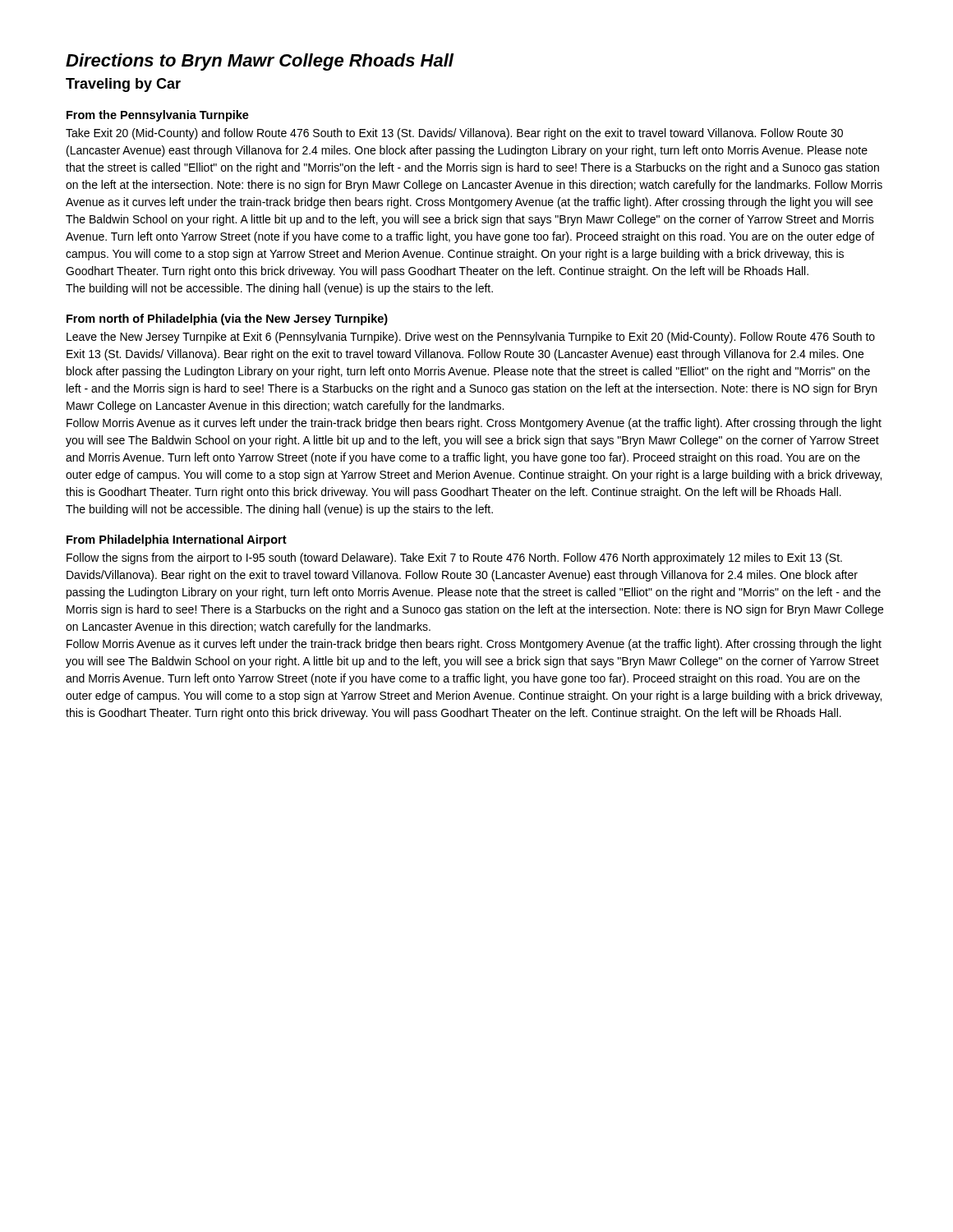Locate the text block that says "Leave the New Jersey Turnpike at Exit 6"
This screenshot has height=1232, width=953.
pos(476,423)
